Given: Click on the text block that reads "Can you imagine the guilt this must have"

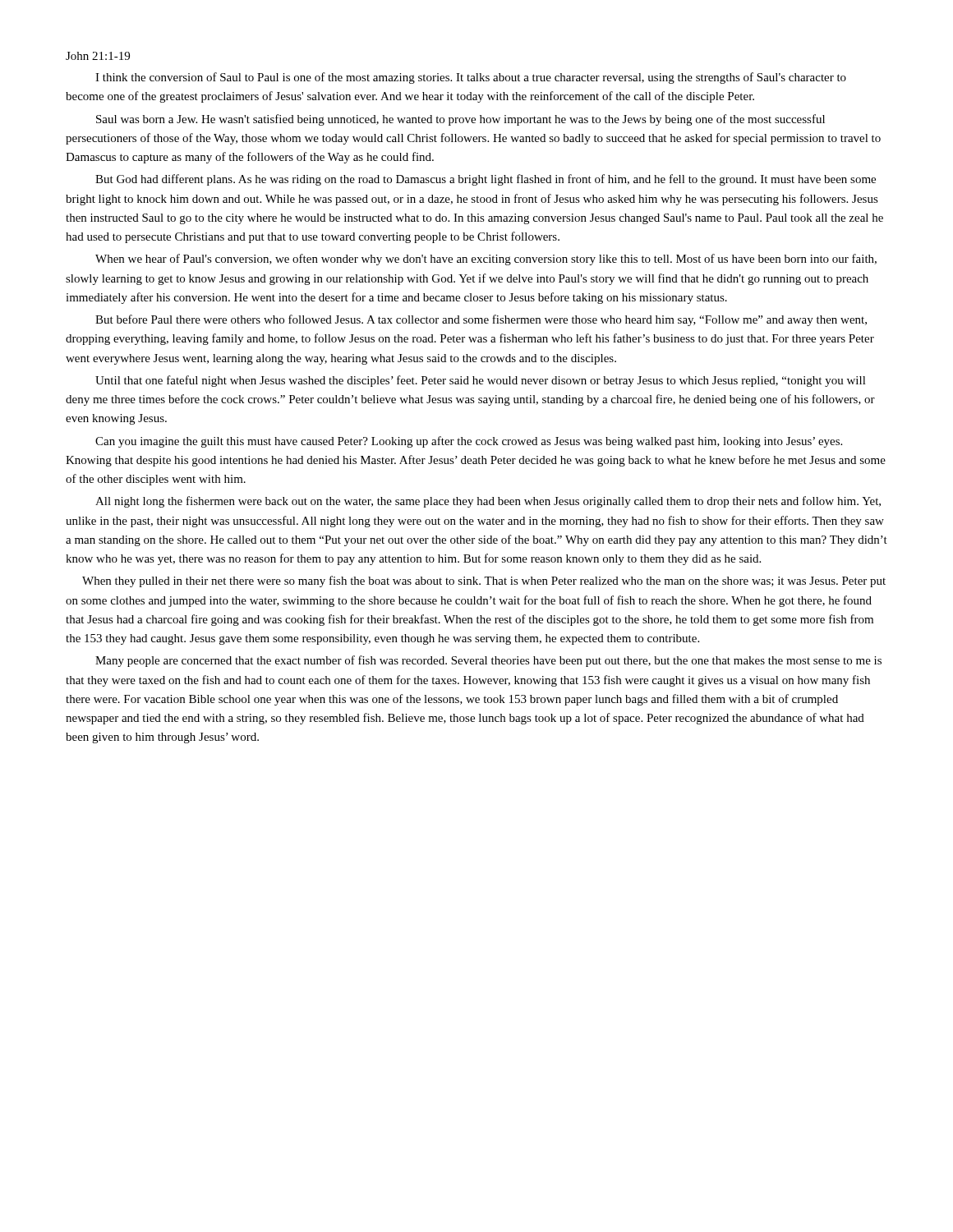Looking at the screenshot, I should (x=476, y=460).
